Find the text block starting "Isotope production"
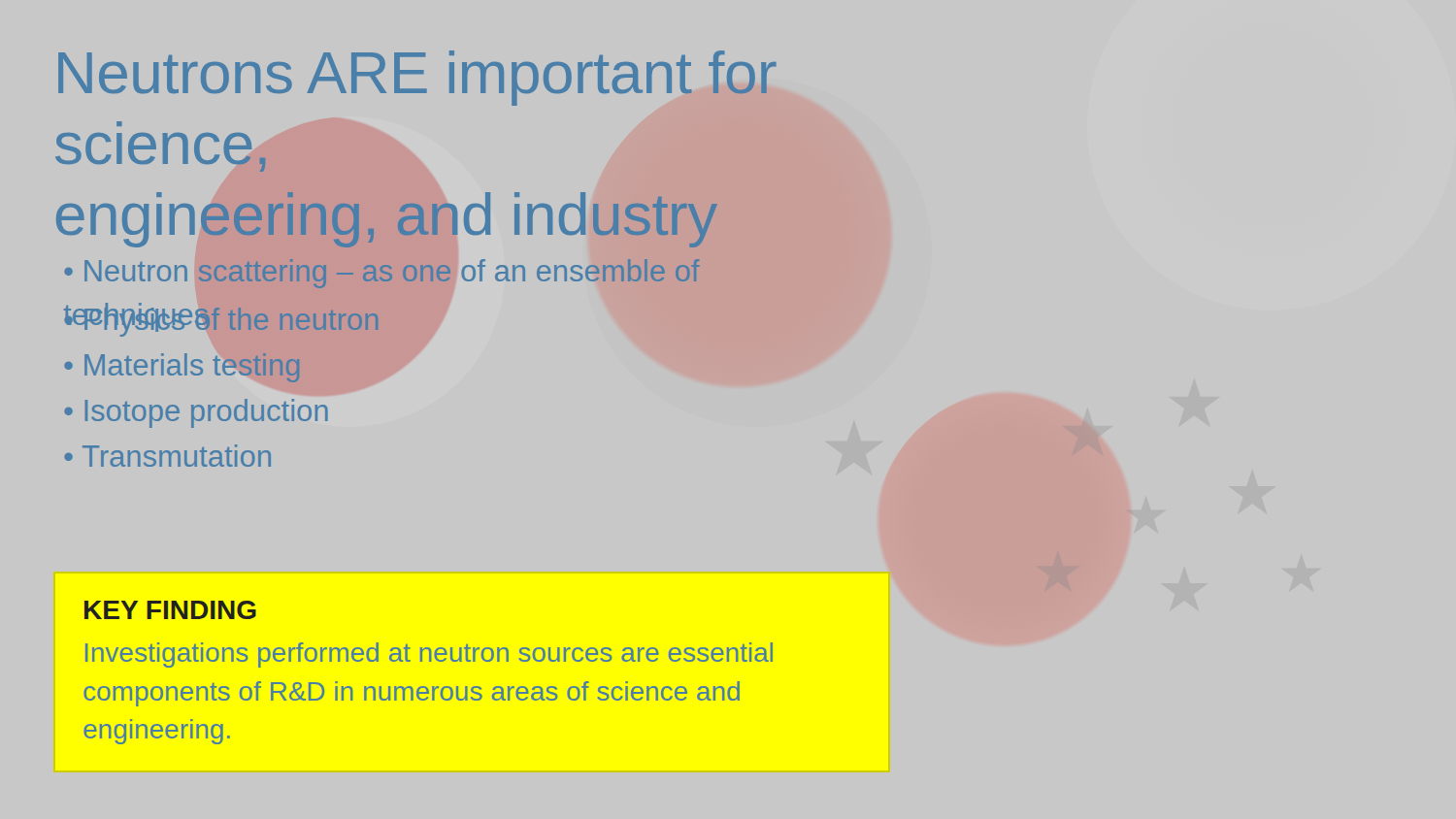 tap(196, 413)
